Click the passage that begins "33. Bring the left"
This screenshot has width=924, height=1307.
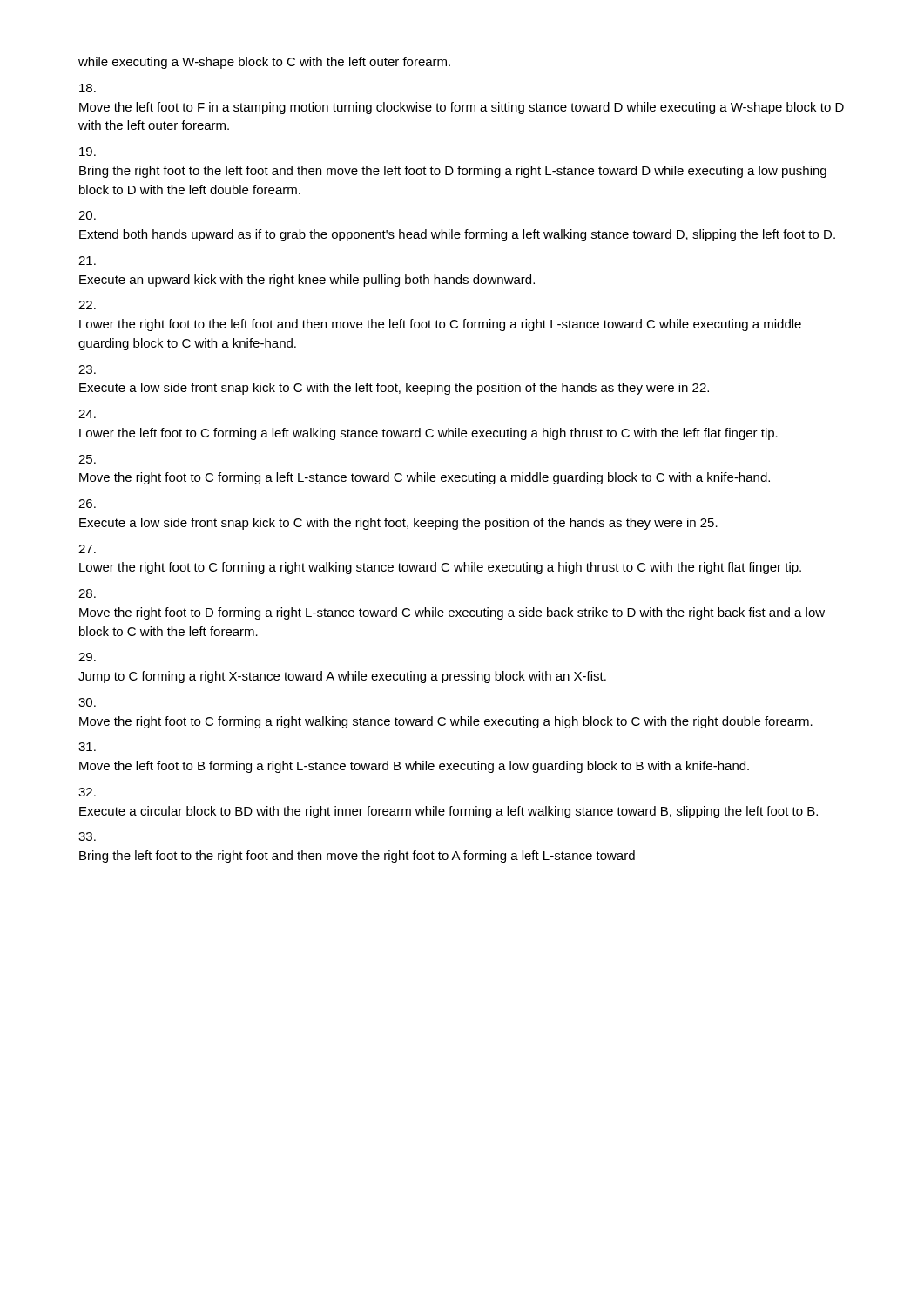point(462,846)
